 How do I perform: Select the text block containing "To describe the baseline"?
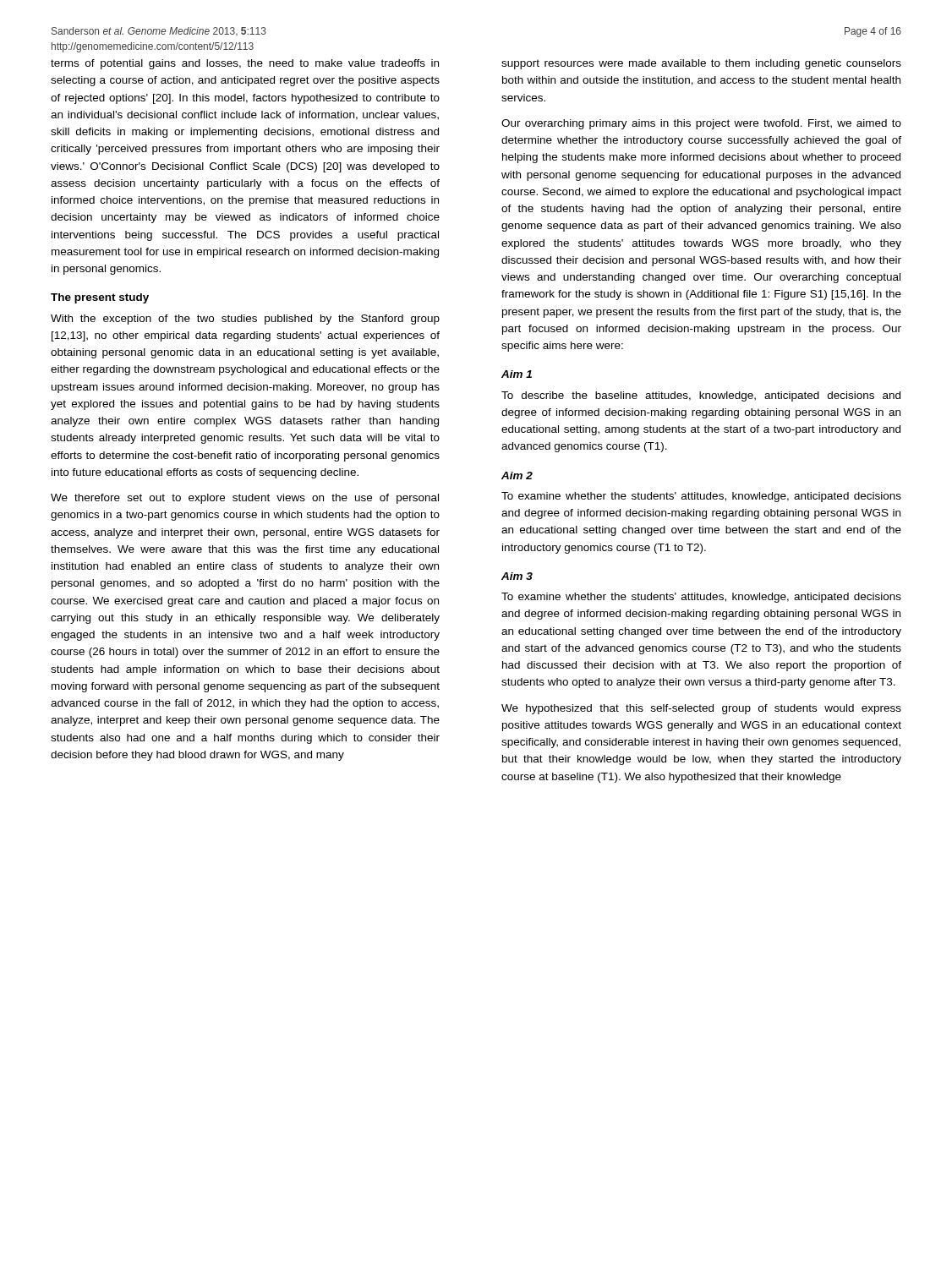[x=701, y=421]
